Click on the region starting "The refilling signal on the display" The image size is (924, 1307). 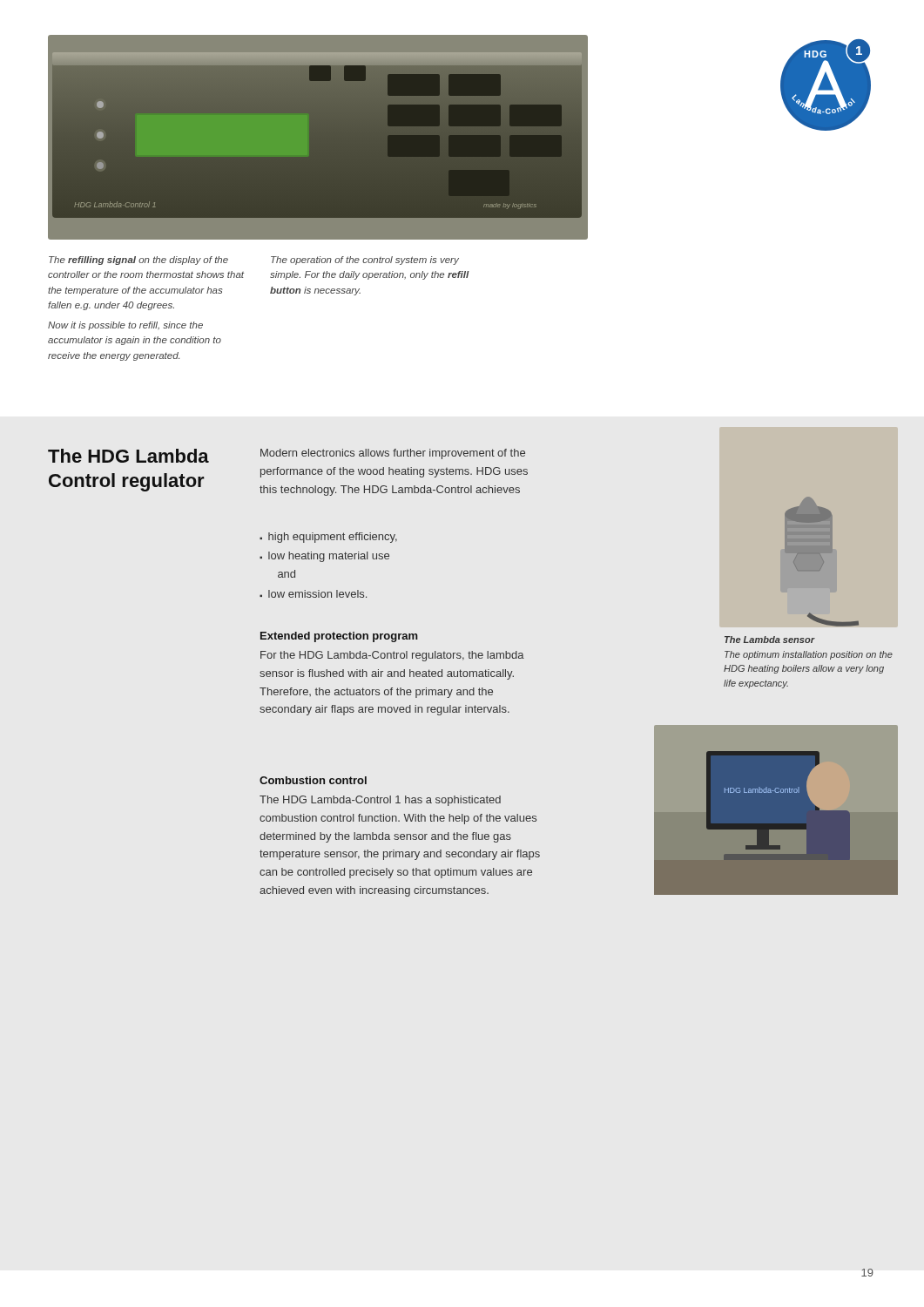click(148, 308)
